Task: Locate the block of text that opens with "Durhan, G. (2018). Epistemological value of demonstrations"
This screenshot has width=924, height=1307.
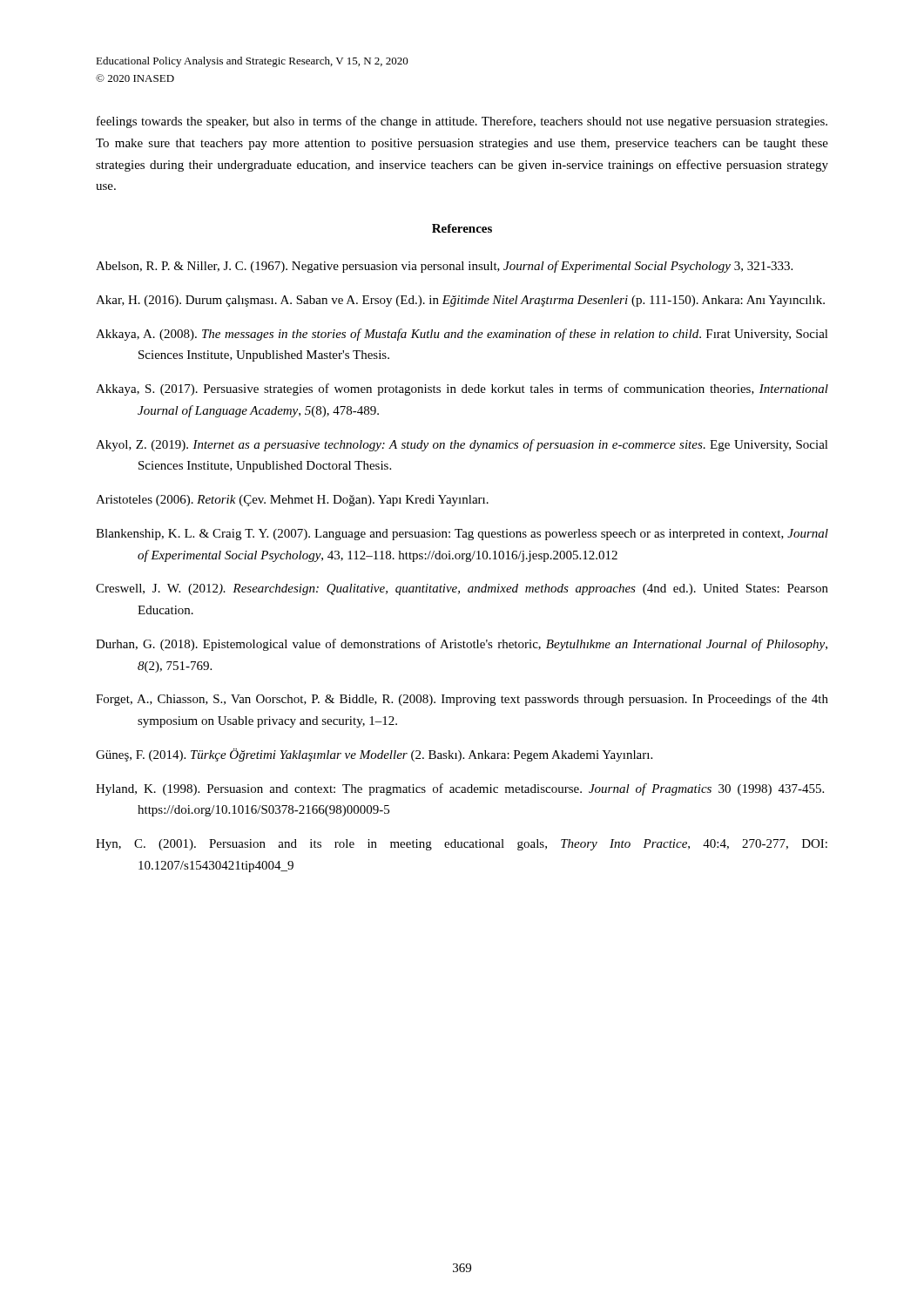Action: tap(462, 654)
